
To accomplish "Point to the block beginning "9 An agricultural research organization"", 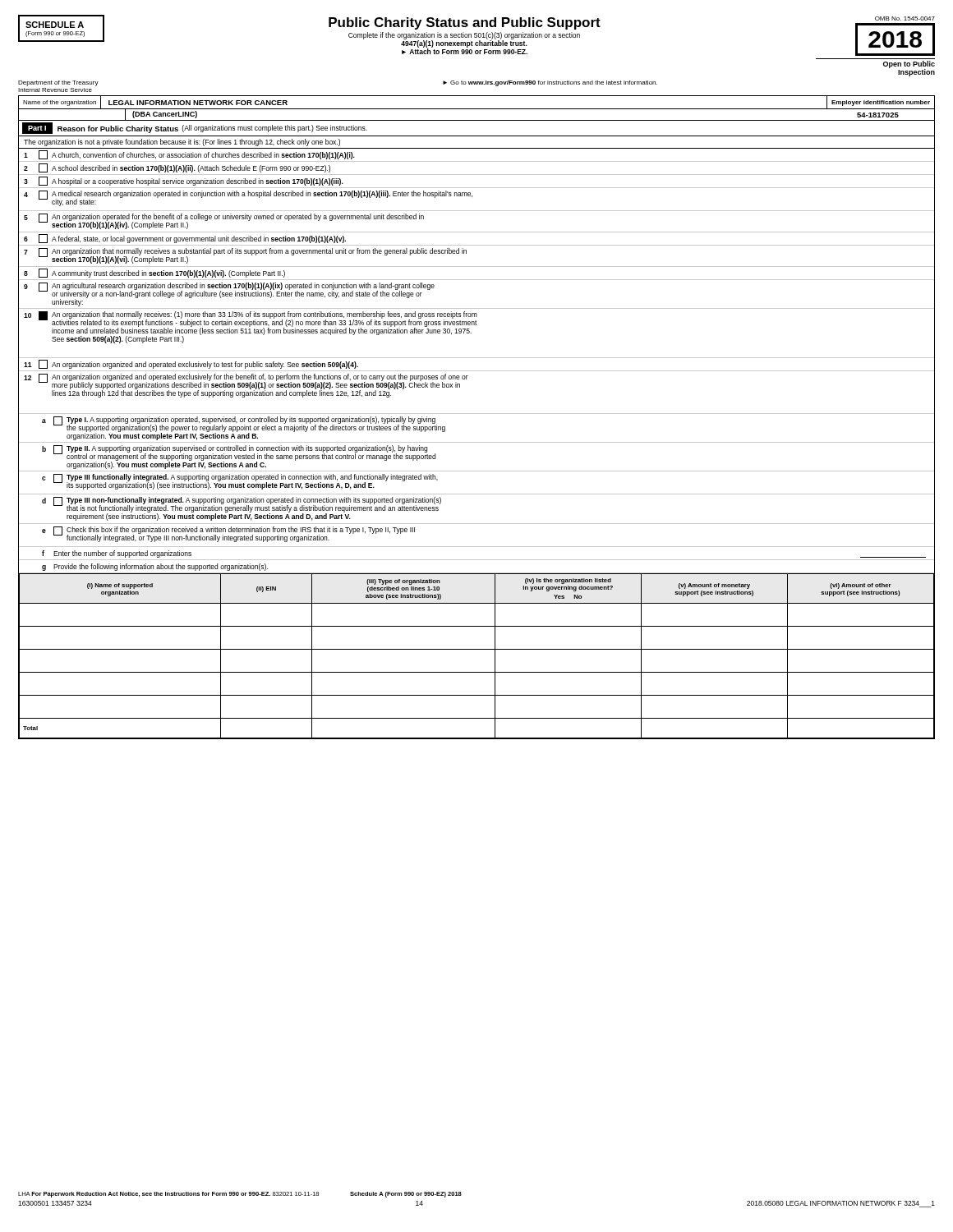I will [x=229, y=294].
